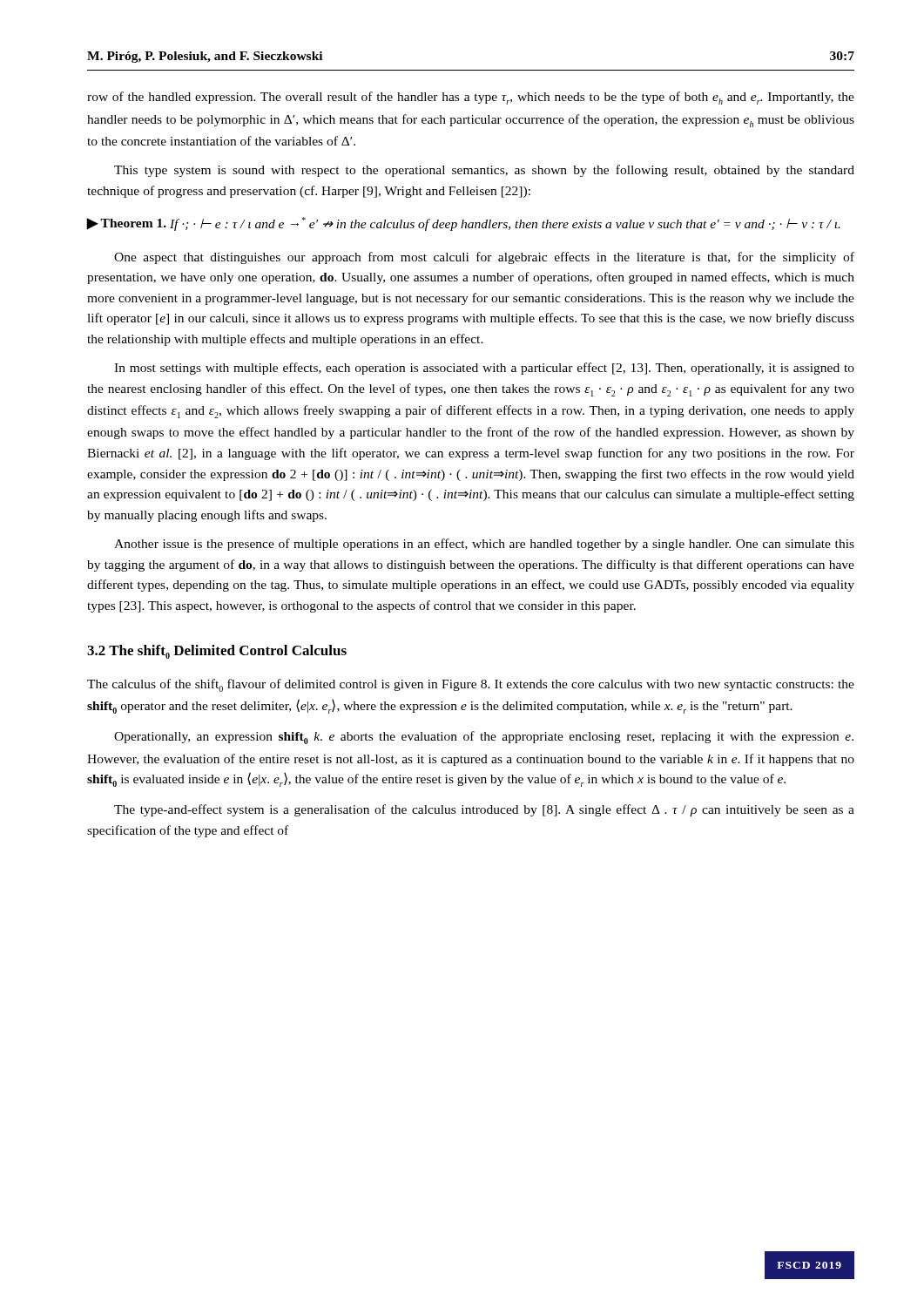The height and width of the screenshot is (1307, 924).
Task: Locate the block of text that opens with "Operationally, an expression shift0 k. e"
Action: click(471, 758)
